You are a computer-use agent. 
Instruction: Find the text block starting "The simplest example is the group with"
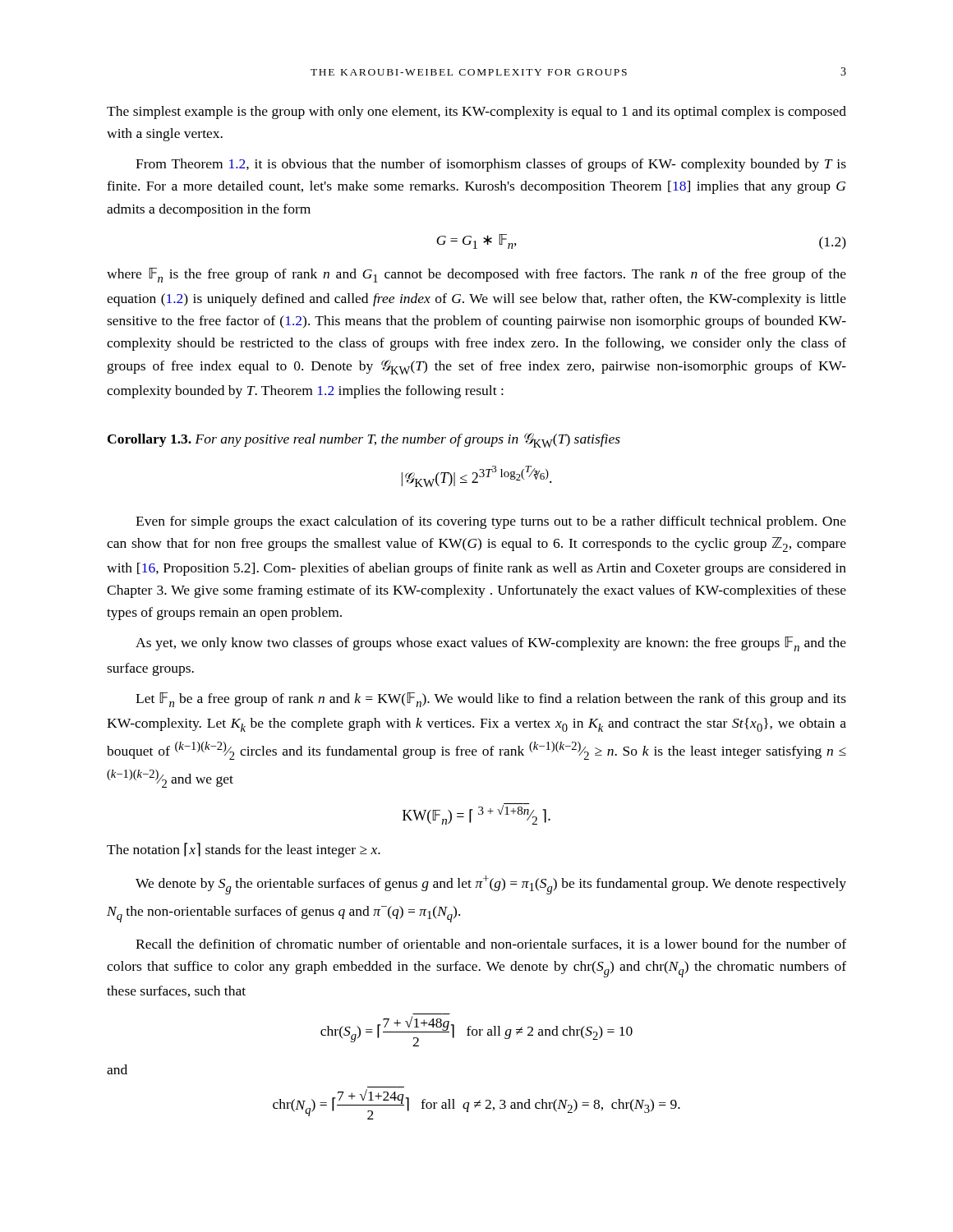coord(476,122)
